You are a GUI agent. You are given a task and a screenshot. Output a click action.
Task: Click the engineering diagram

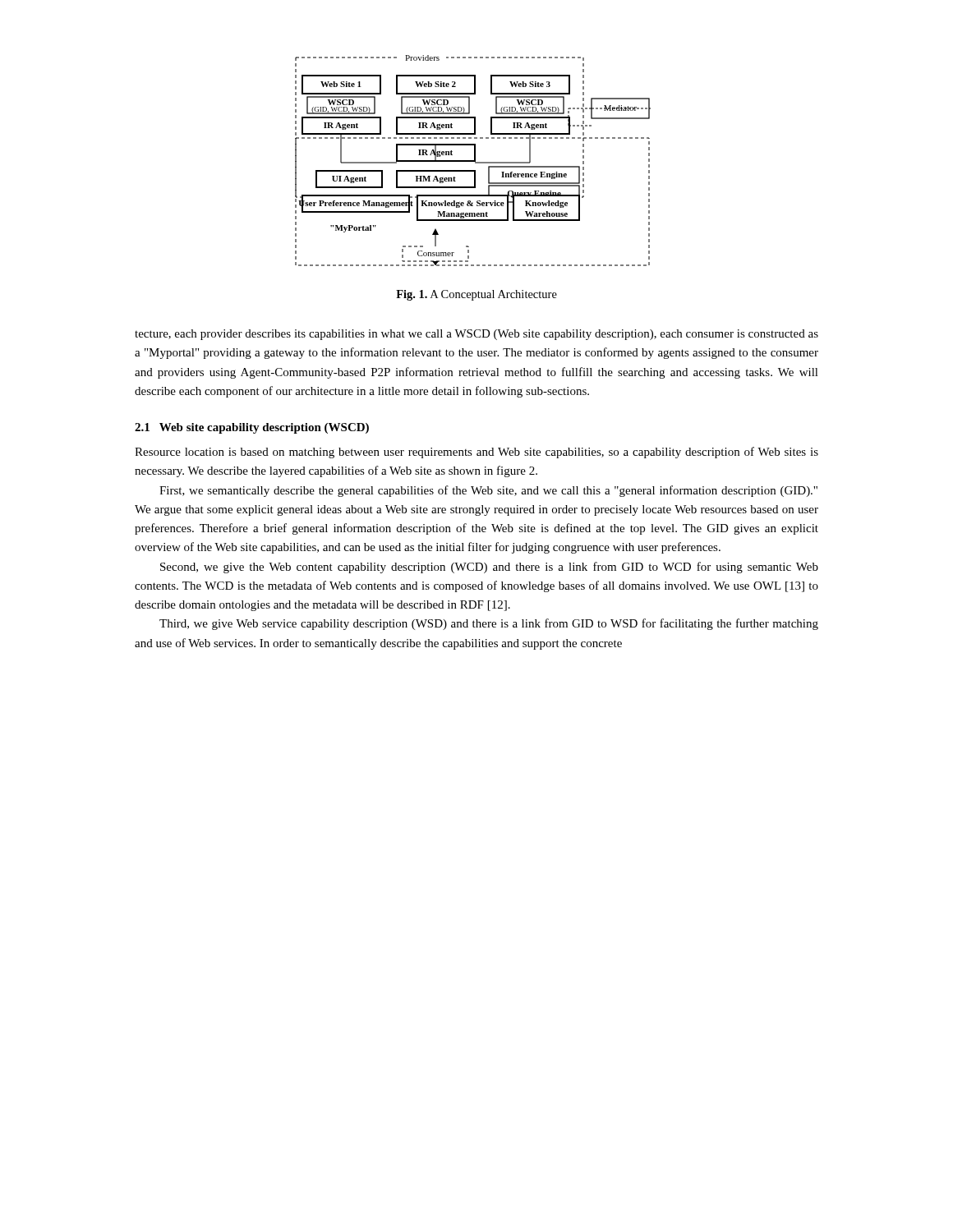point(476,166)
